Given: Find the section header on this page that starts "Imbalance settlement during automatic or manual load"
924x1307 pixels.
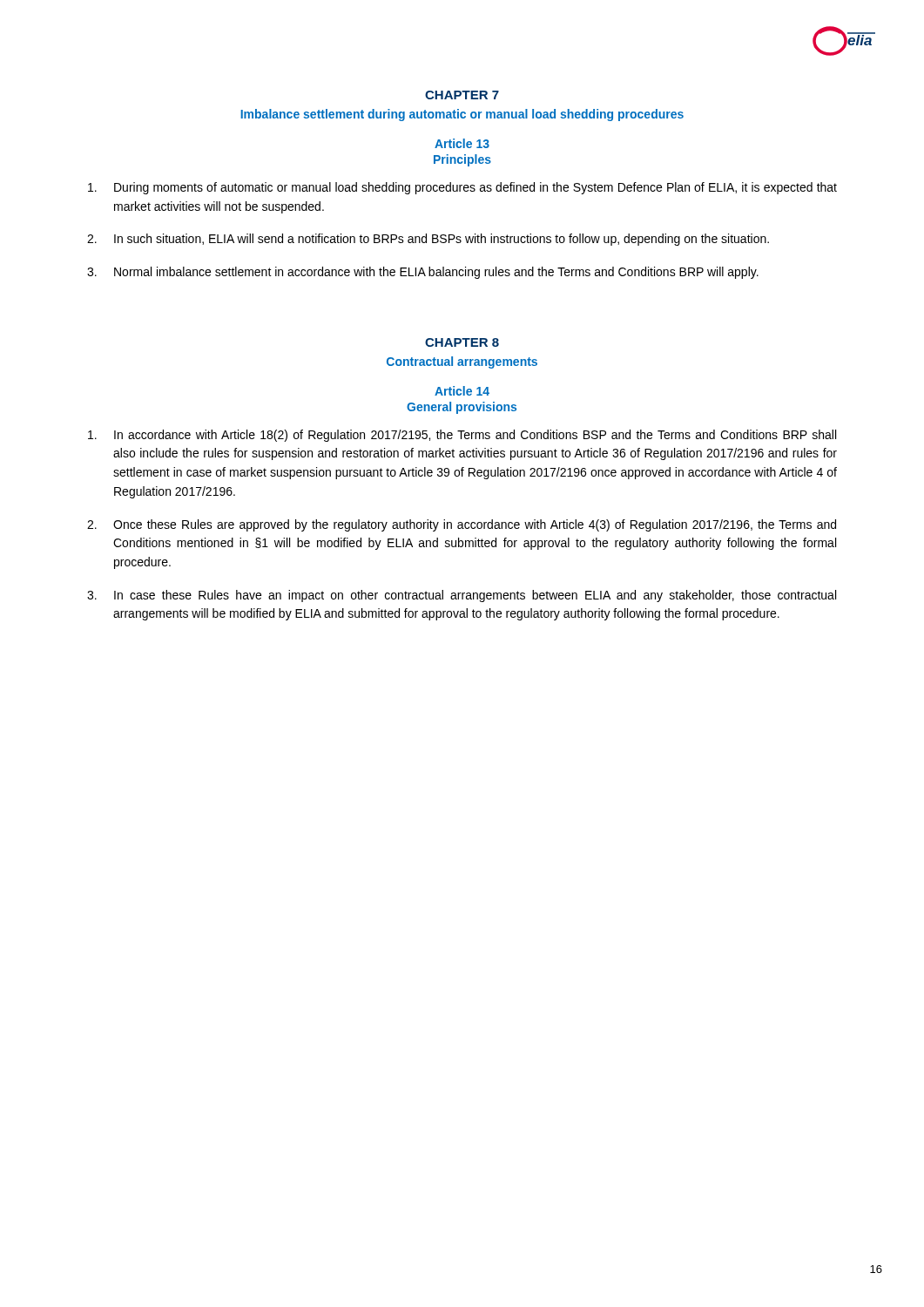Looking at the screenshot, I should pos(462,114).
